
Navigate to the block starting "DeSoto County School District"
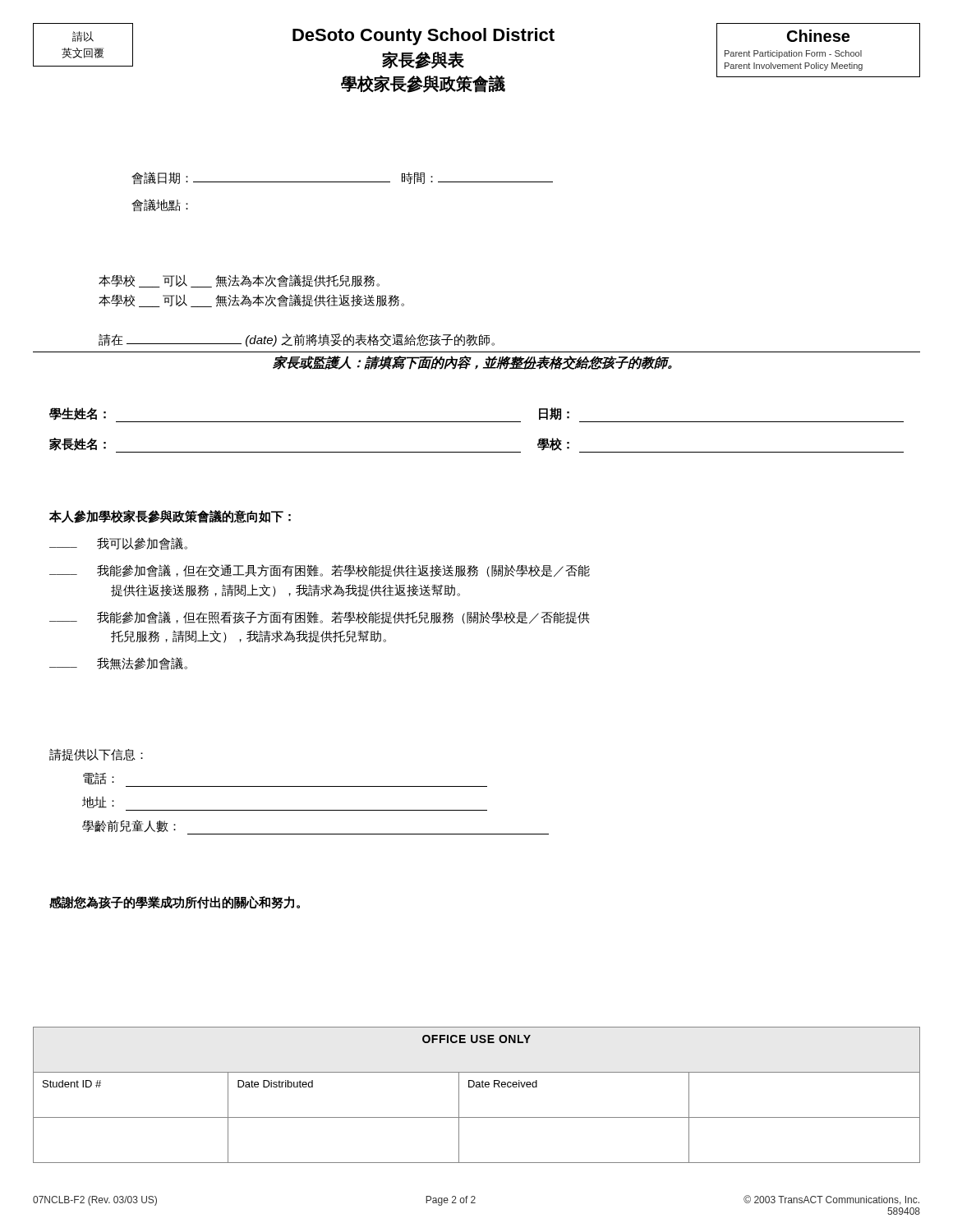pyautogui.click(x=423, y=60)
